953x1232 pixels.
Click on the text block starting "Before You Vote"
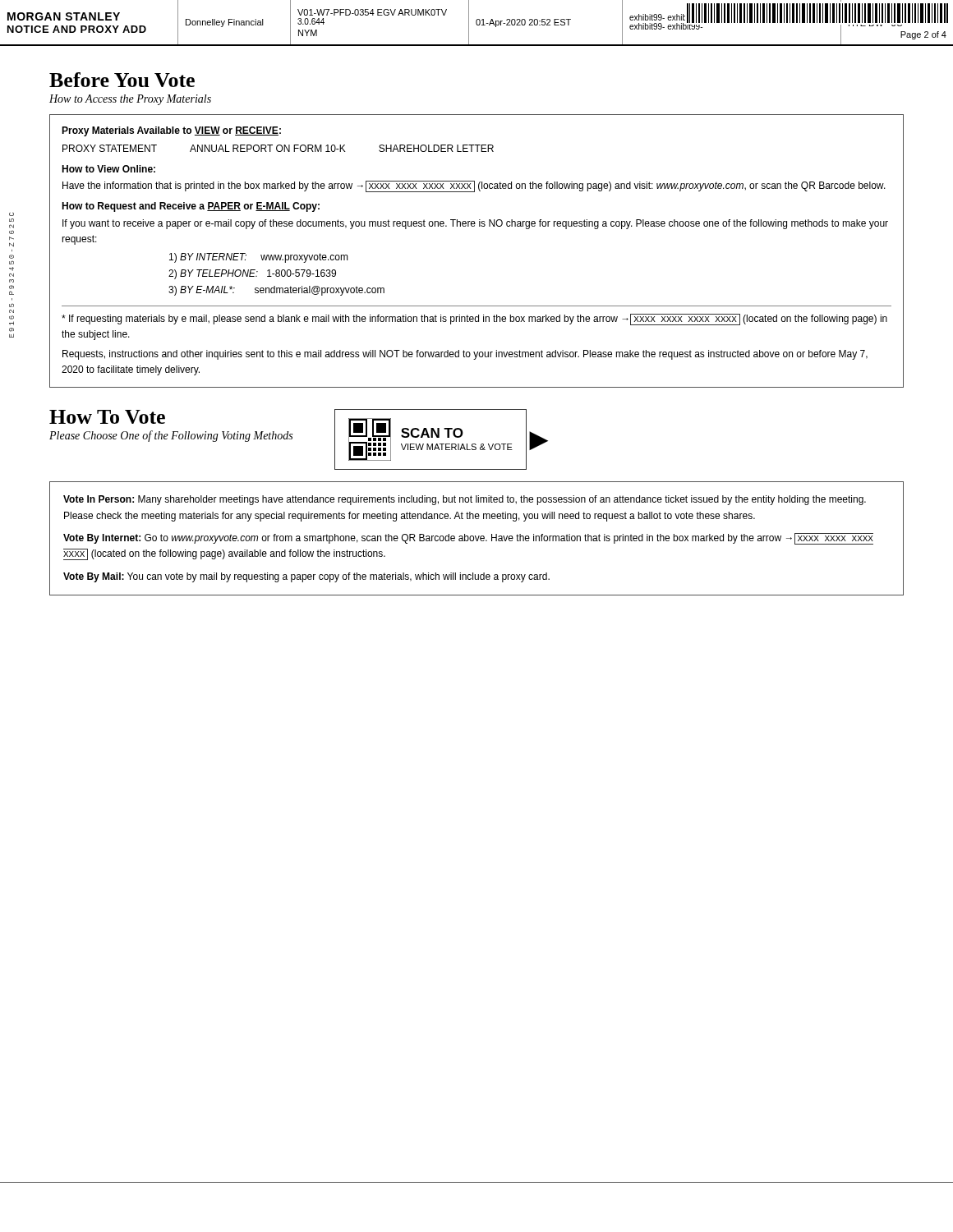click(x=122, y=81)
